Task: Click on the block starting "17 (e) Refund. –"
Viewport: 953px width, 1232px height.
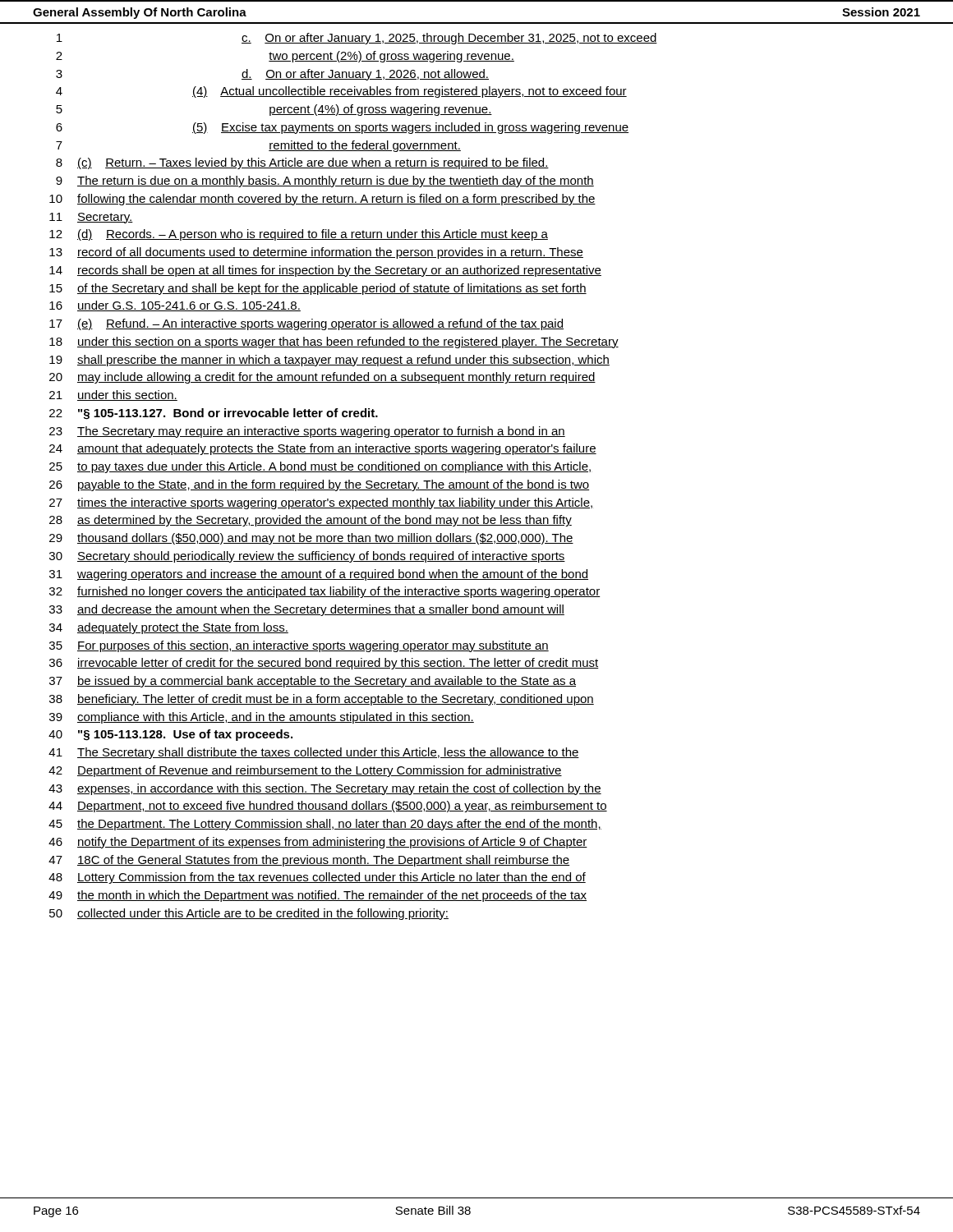Action: [476, 323]
